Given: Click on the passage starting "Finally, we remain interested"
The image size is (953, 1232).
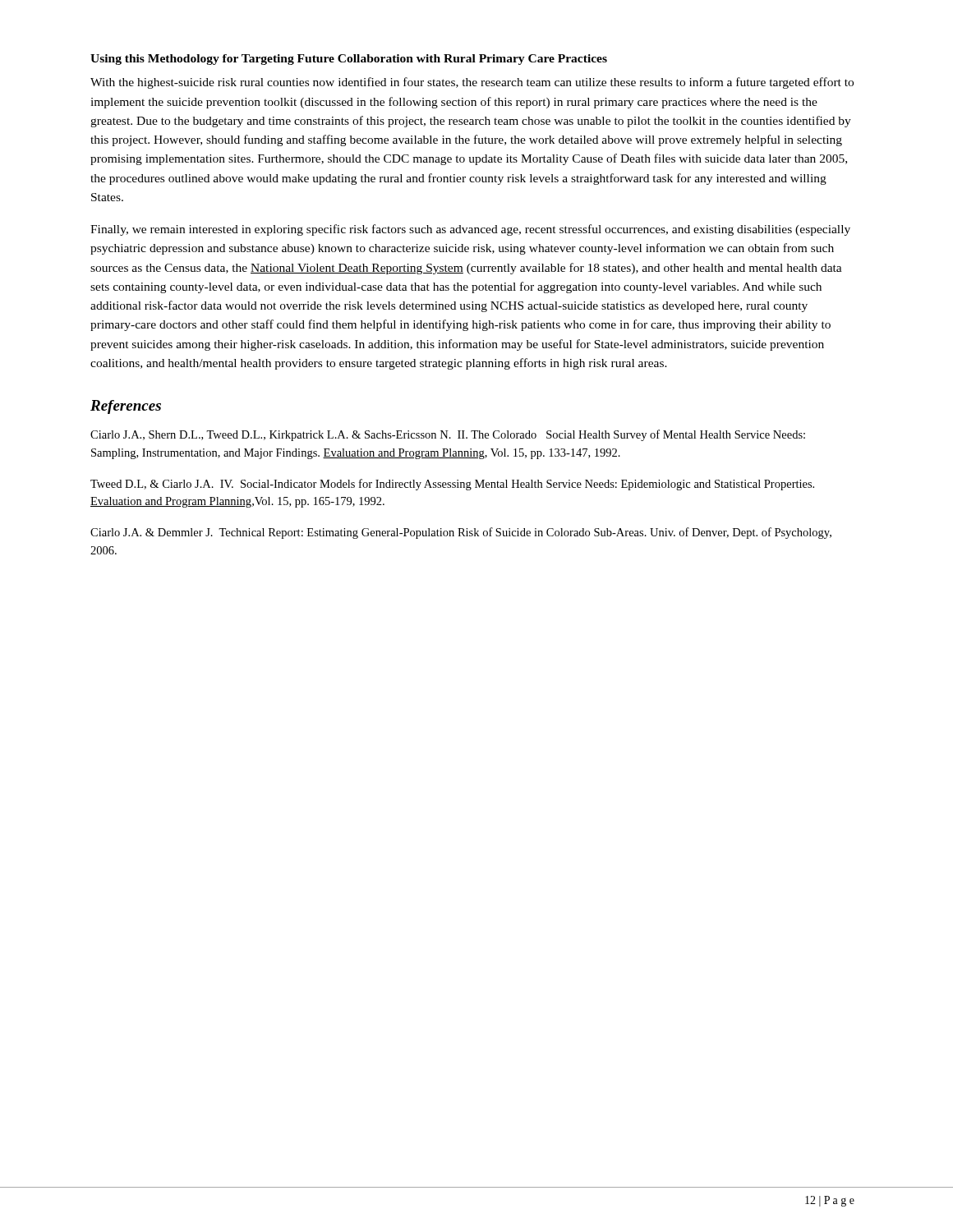Looking at the screenshot, I should (470, 296).
